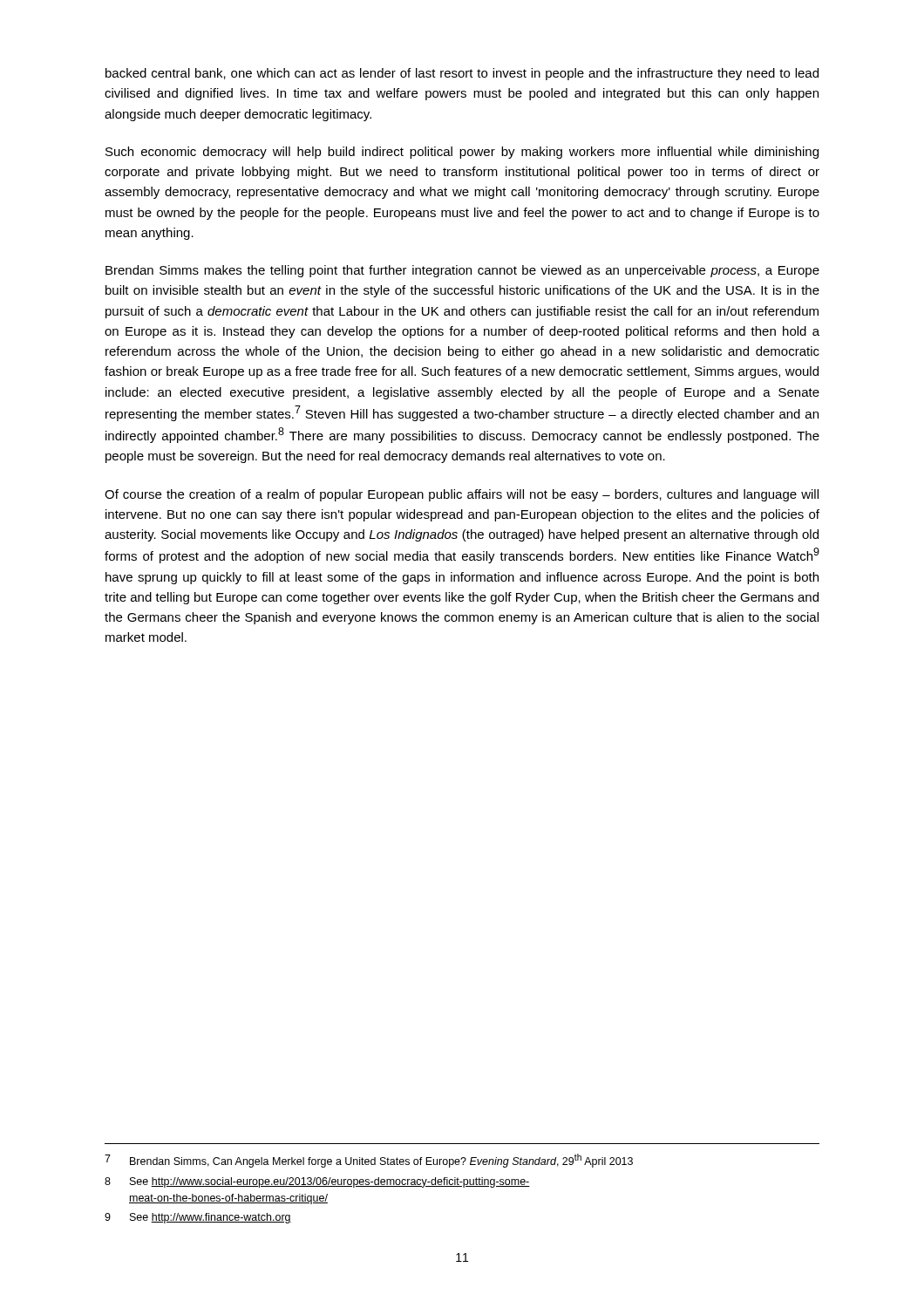Locate the block of text that opens with "Brendan Simms makes the telling point that"
Image resolution: width=924 pixels, height=1308 pixels.
(462, 363)
